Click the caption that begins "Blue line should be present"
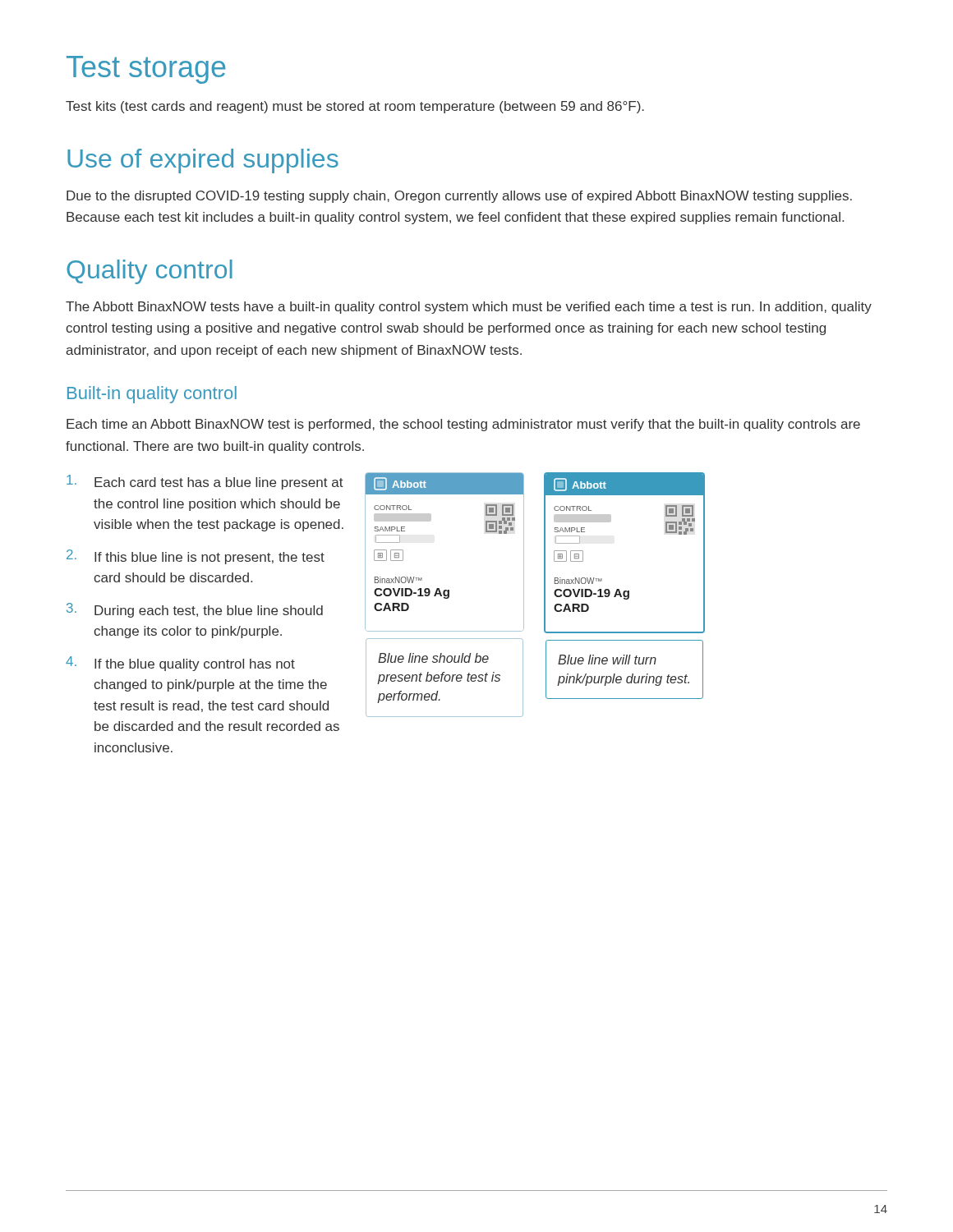Image resolution: width=953 pixels, height=1232 pixels. click(x=439, y=677)
